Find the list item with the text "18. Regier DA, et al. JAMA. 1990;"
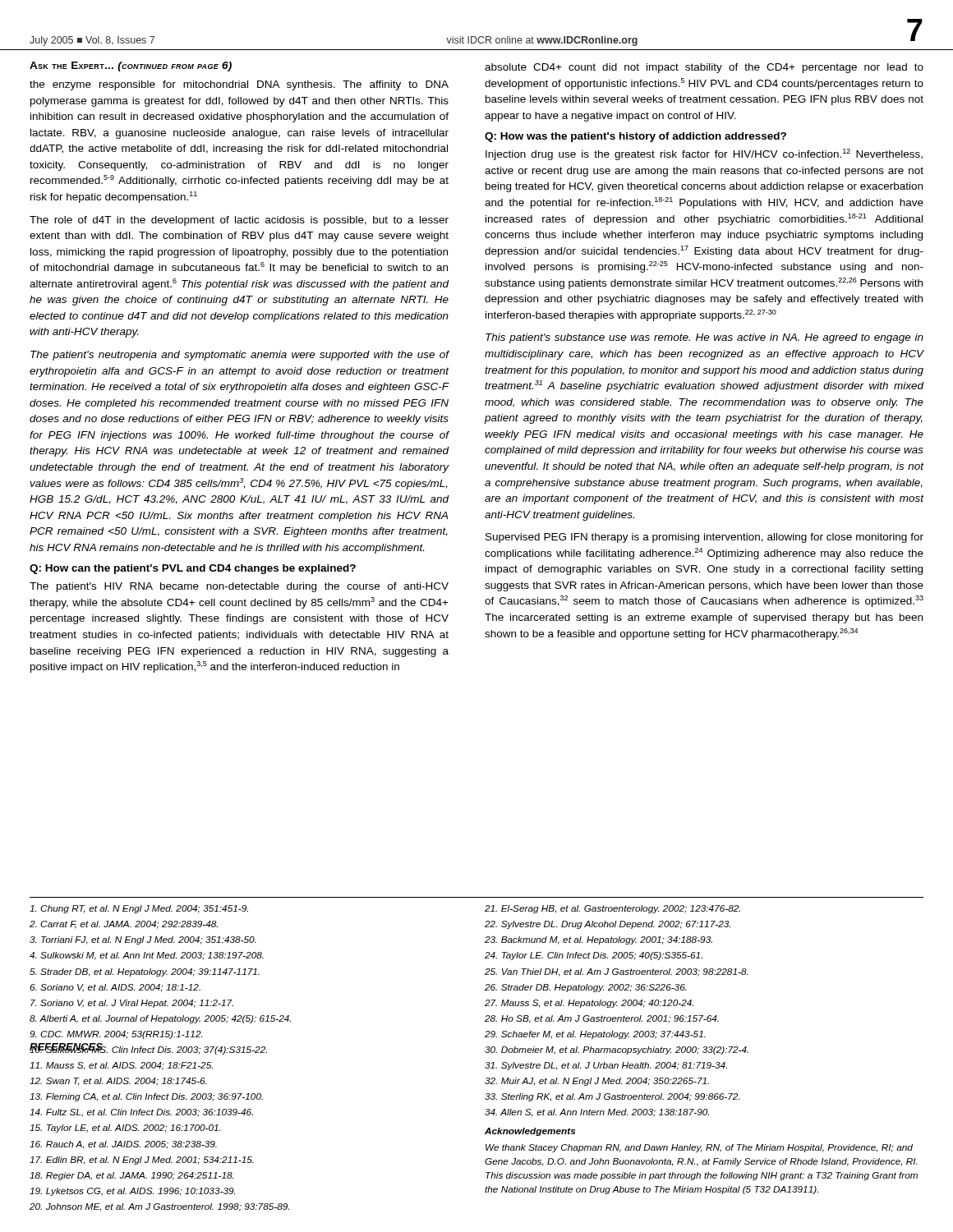953x1232 pixels. (131, 1176)
